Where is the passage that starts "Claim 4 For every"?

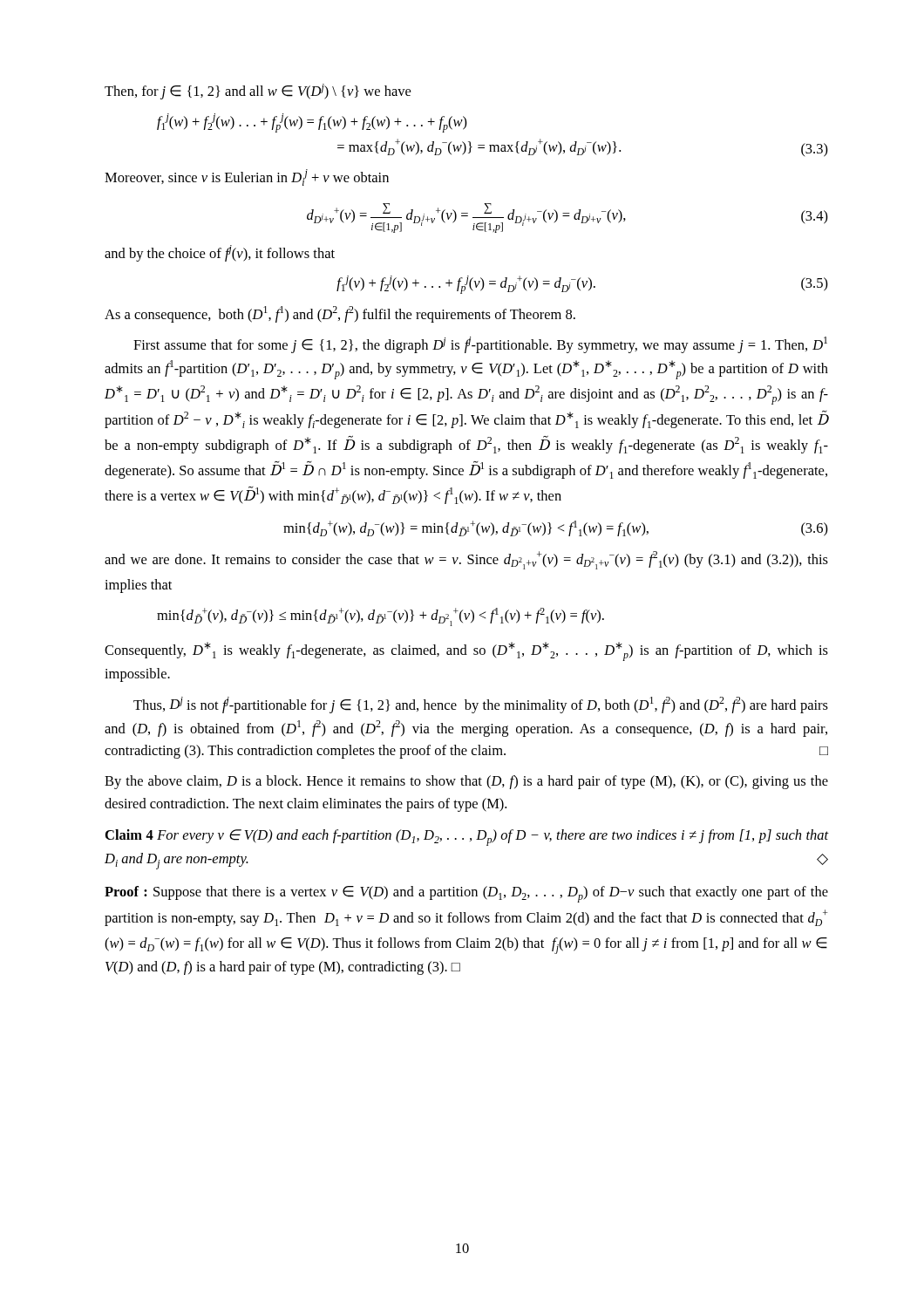point(466,848)
